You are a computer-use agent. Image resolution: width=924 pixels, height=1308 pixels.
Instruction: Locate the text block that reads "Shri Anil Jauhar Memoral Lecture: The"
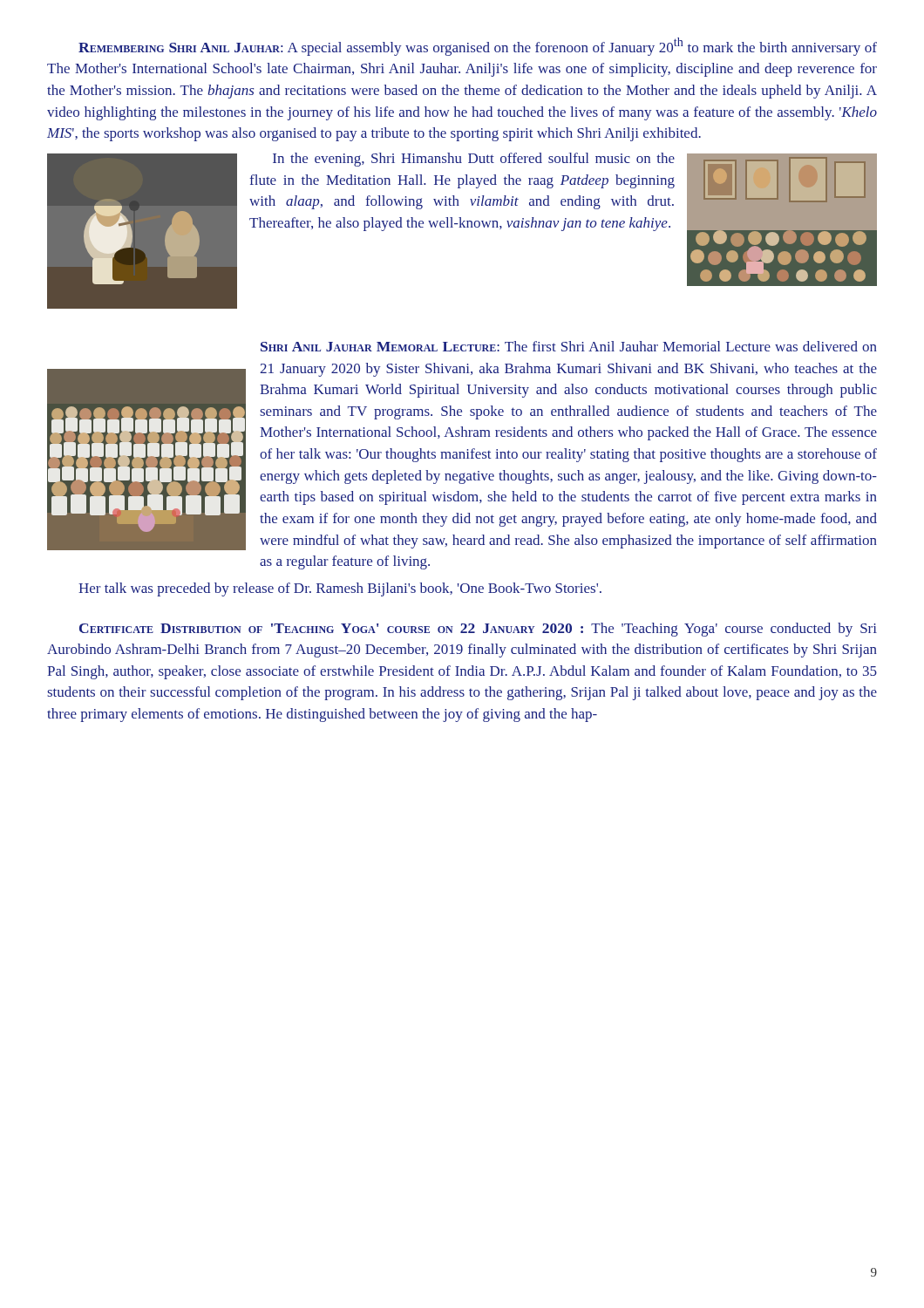pyautogui.click(x=462, y=454)
